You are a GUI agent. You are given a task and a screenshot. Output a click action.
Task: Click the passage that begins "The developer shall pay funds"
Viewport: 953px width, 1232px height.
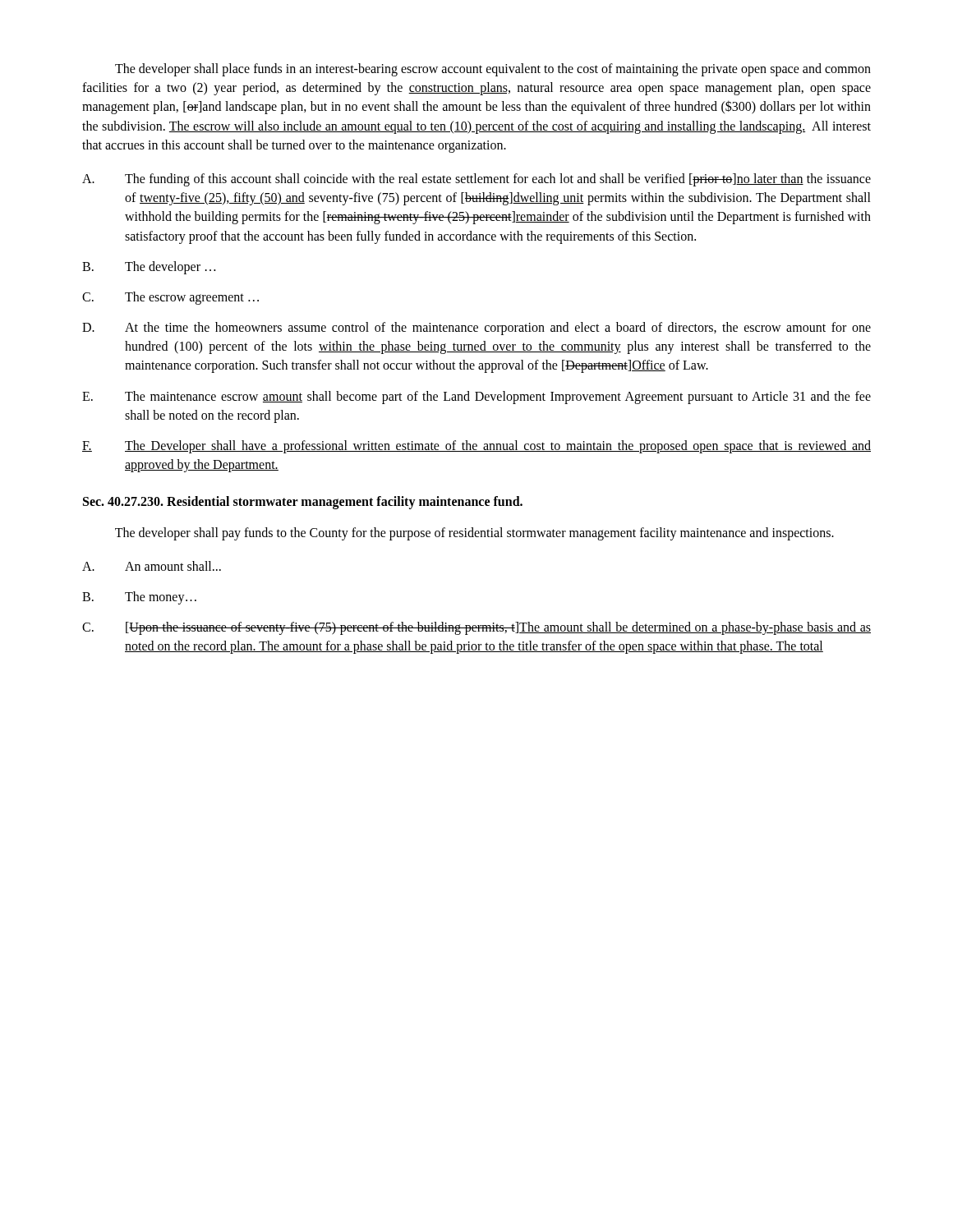click(471, 532)
